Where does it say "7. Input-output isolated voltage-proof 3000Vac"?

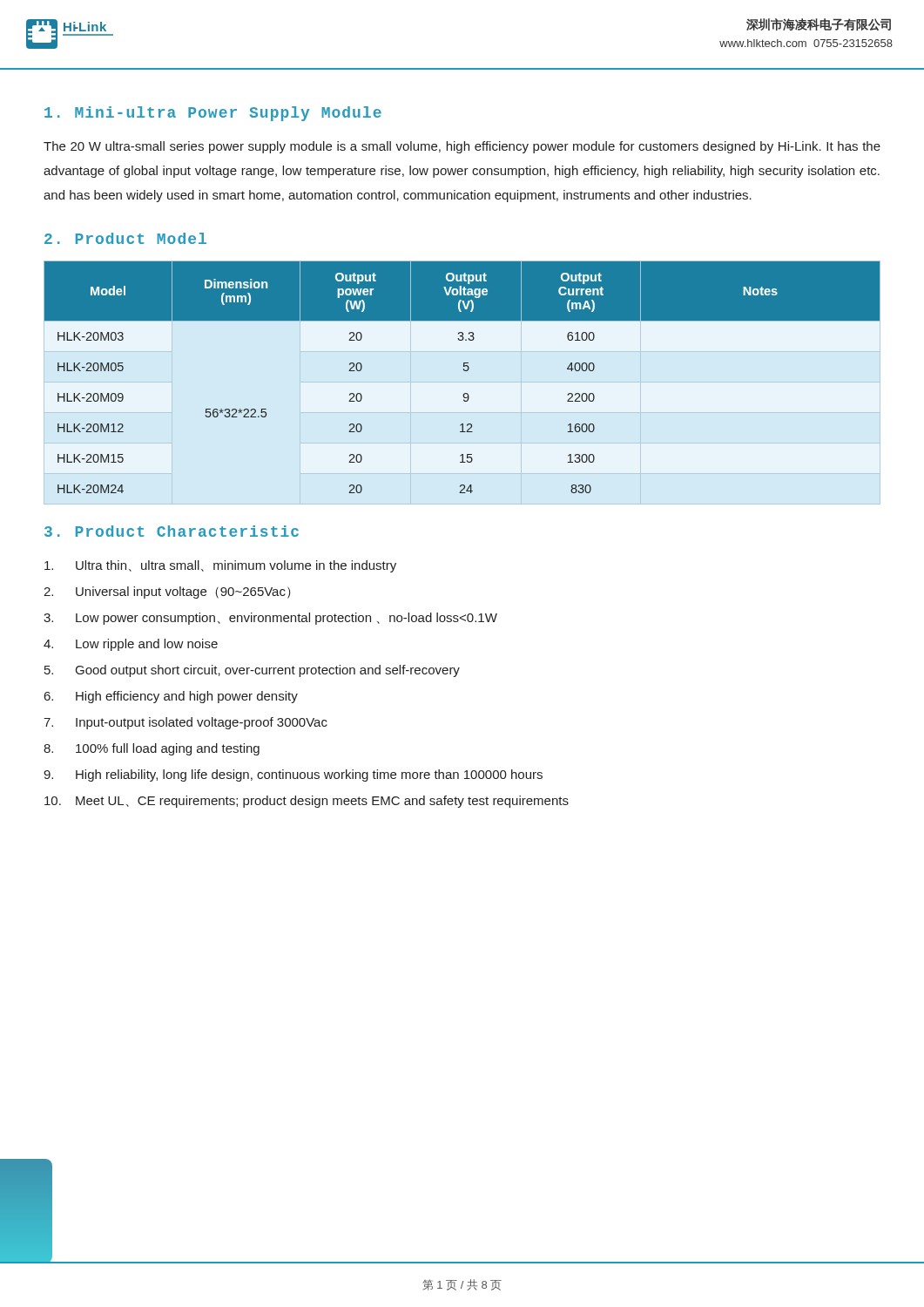(185, 722)
